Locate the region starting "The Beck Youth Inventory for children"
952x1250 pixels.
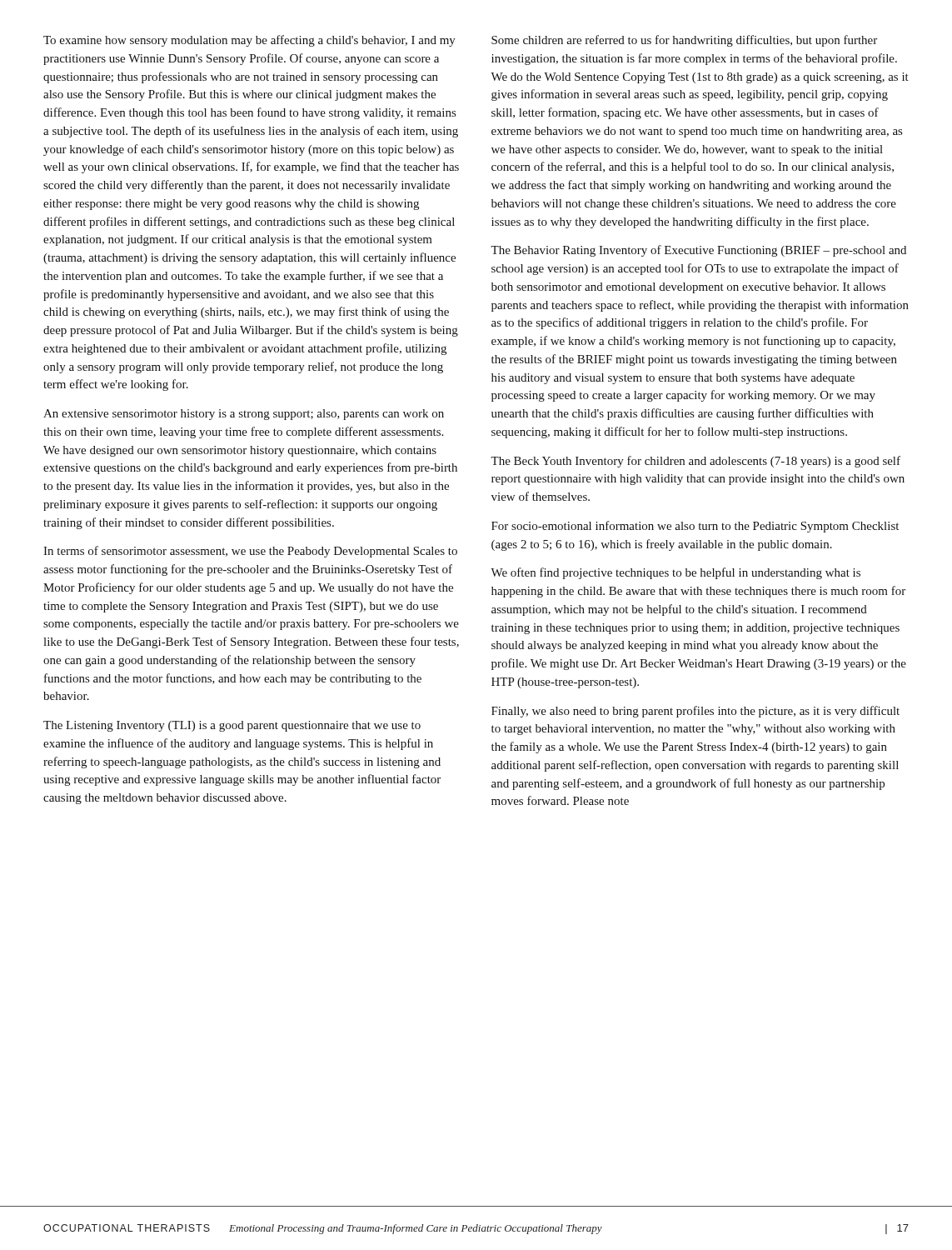pyautogui.click(x=700, y=479)
